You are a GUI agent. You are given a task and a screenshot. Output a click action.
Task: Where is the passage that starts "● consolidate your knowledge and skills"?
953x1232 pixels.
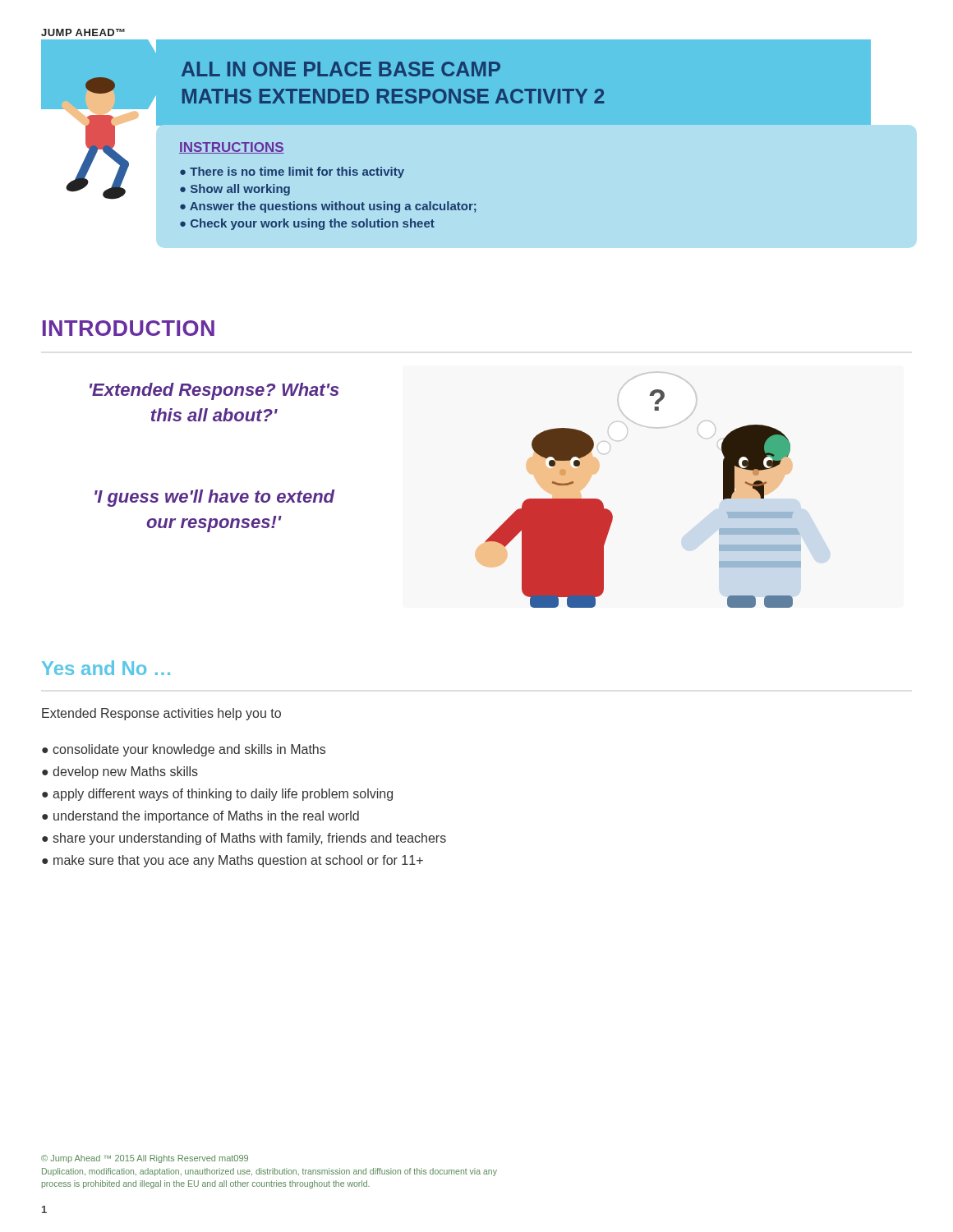click(x=184, y=749)
